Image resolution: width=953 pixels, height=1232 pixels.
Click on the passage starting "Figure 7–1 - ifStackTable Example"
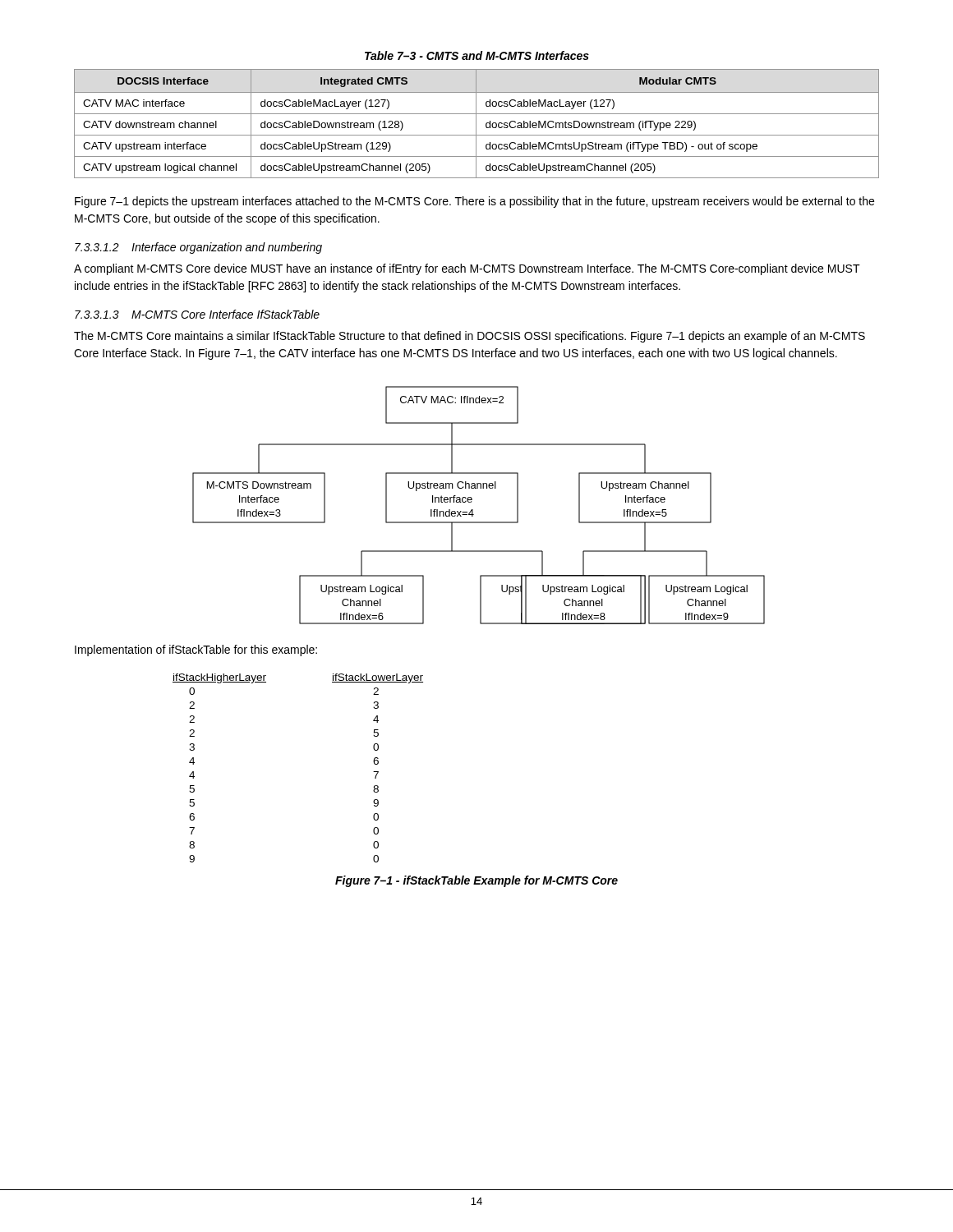(x=476, y=880)
